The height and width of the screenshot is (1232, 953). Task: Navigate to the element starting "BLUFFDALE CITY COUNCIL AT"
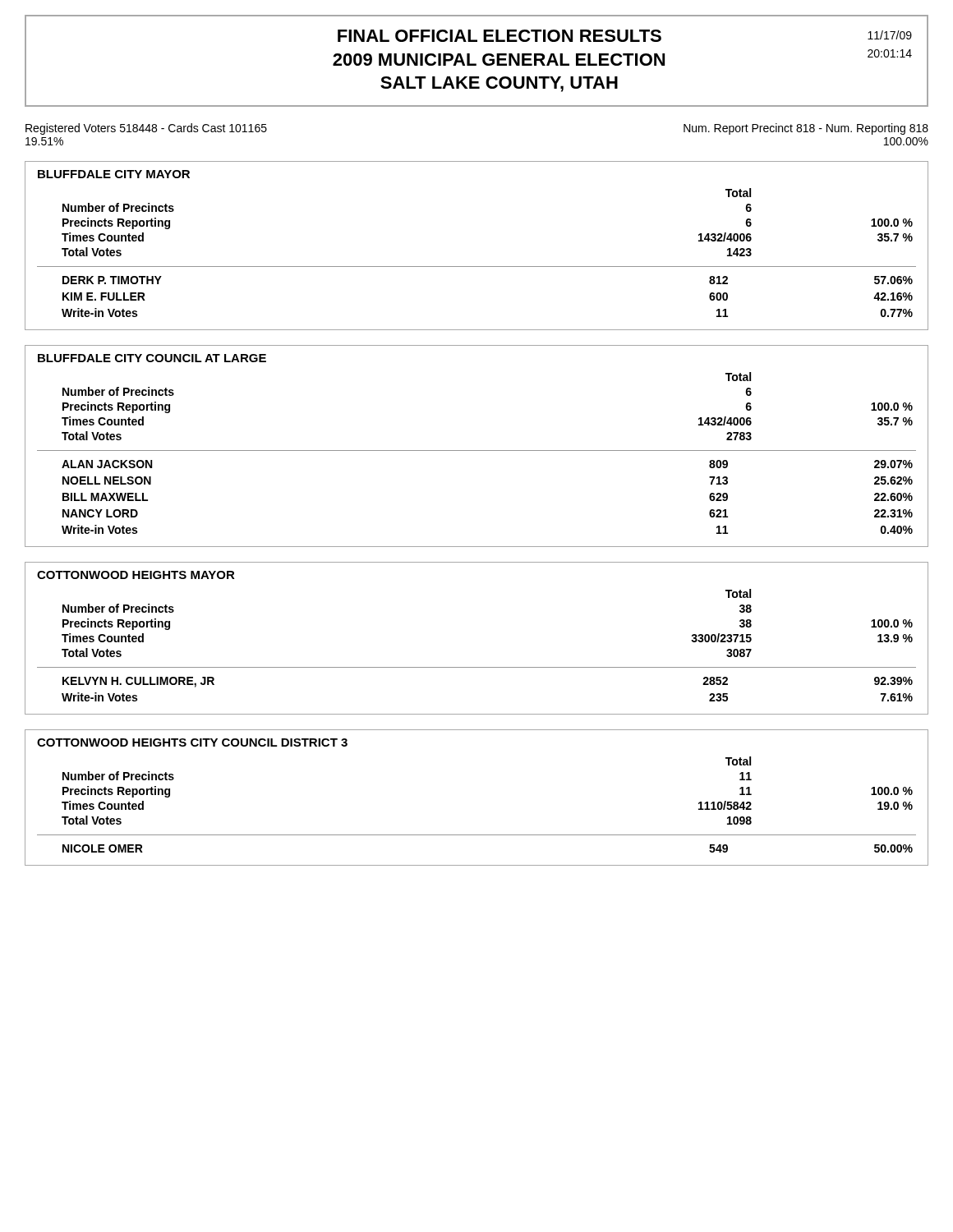[x=476, y=446]
